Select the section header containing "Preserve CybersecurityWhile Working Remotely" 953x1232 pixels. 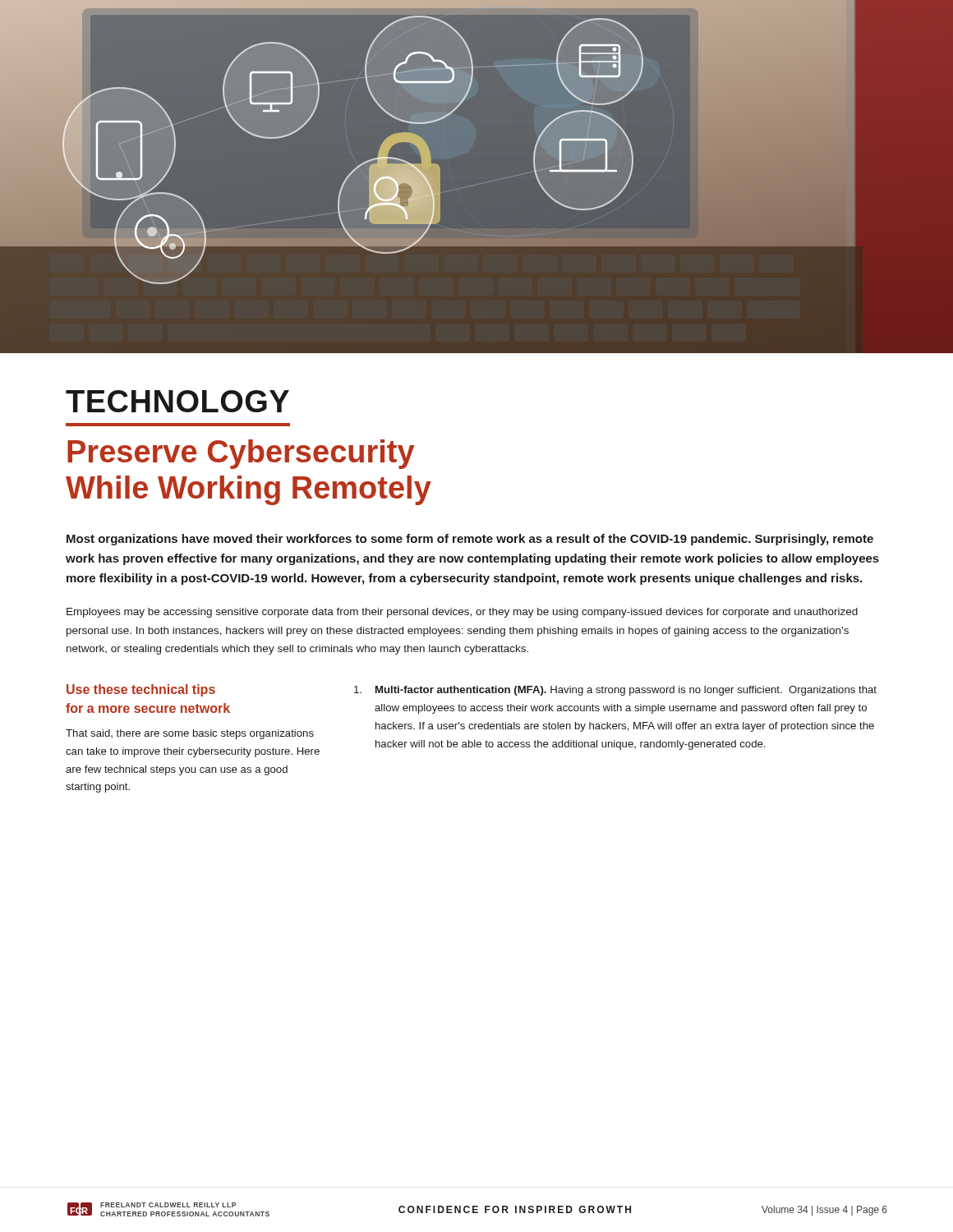tap(241, 454)
